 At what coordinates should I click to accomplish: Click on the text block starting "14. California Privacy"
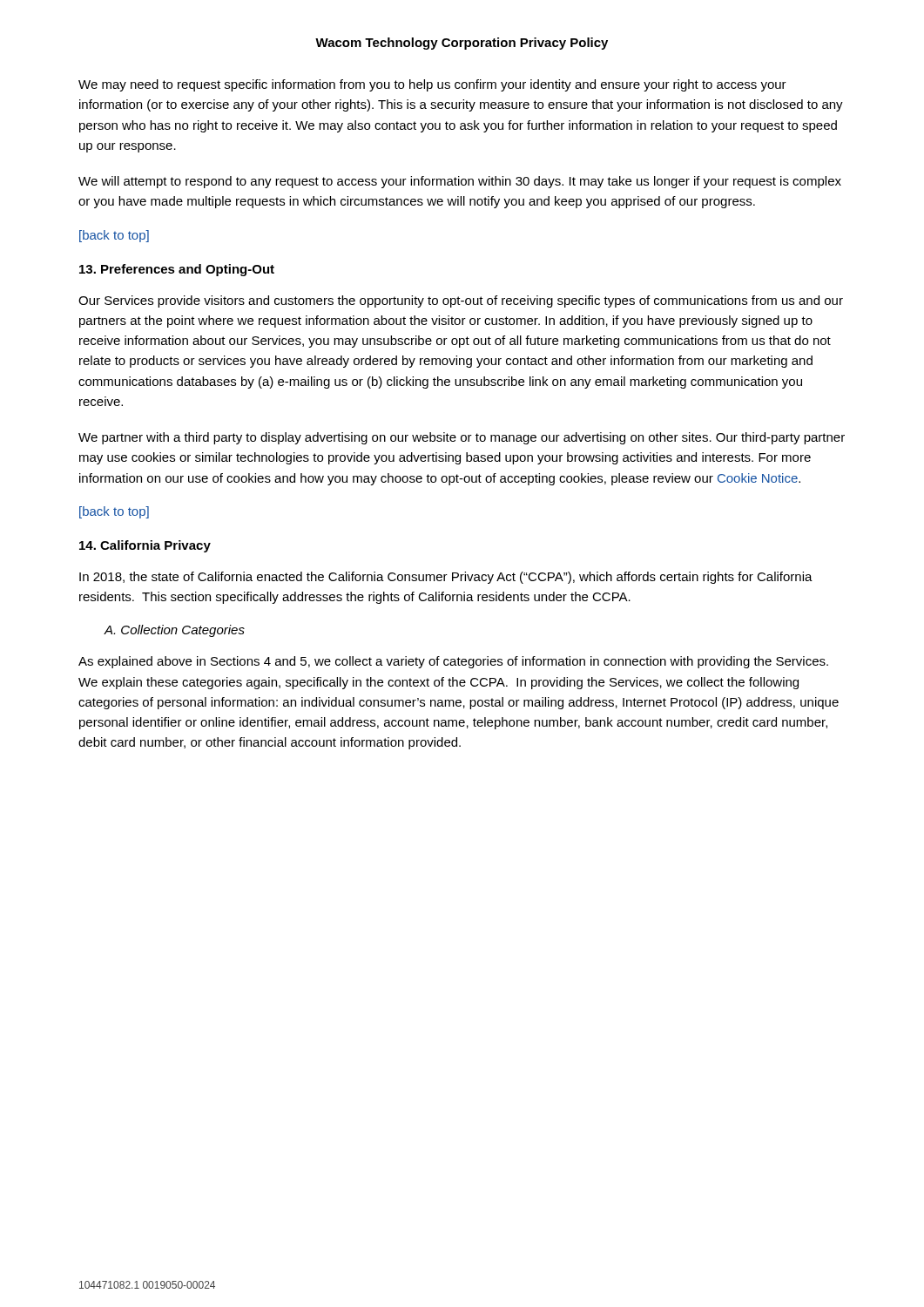coord(144,545)
